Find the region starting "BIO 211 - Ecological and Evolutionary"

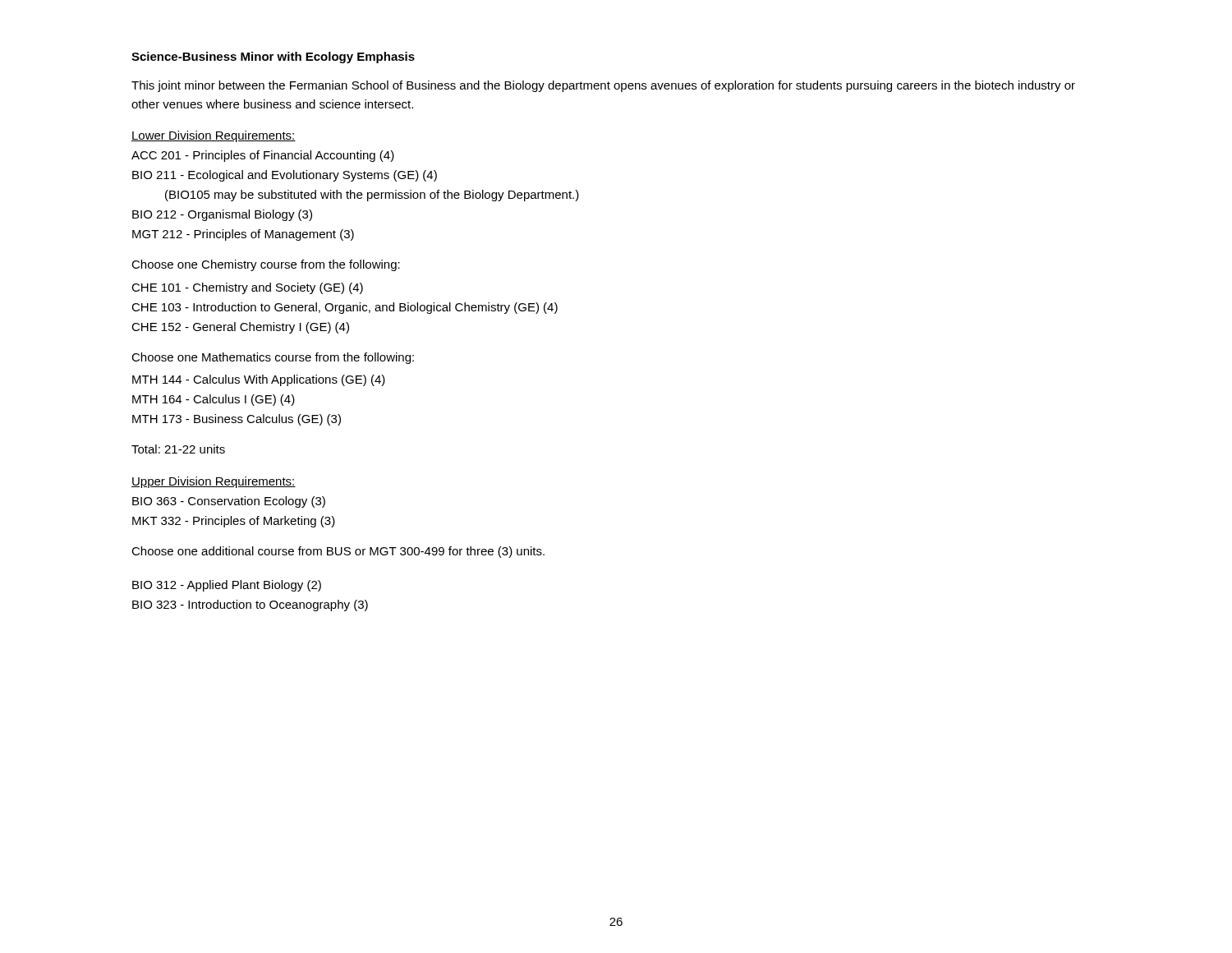pos(284,175)
